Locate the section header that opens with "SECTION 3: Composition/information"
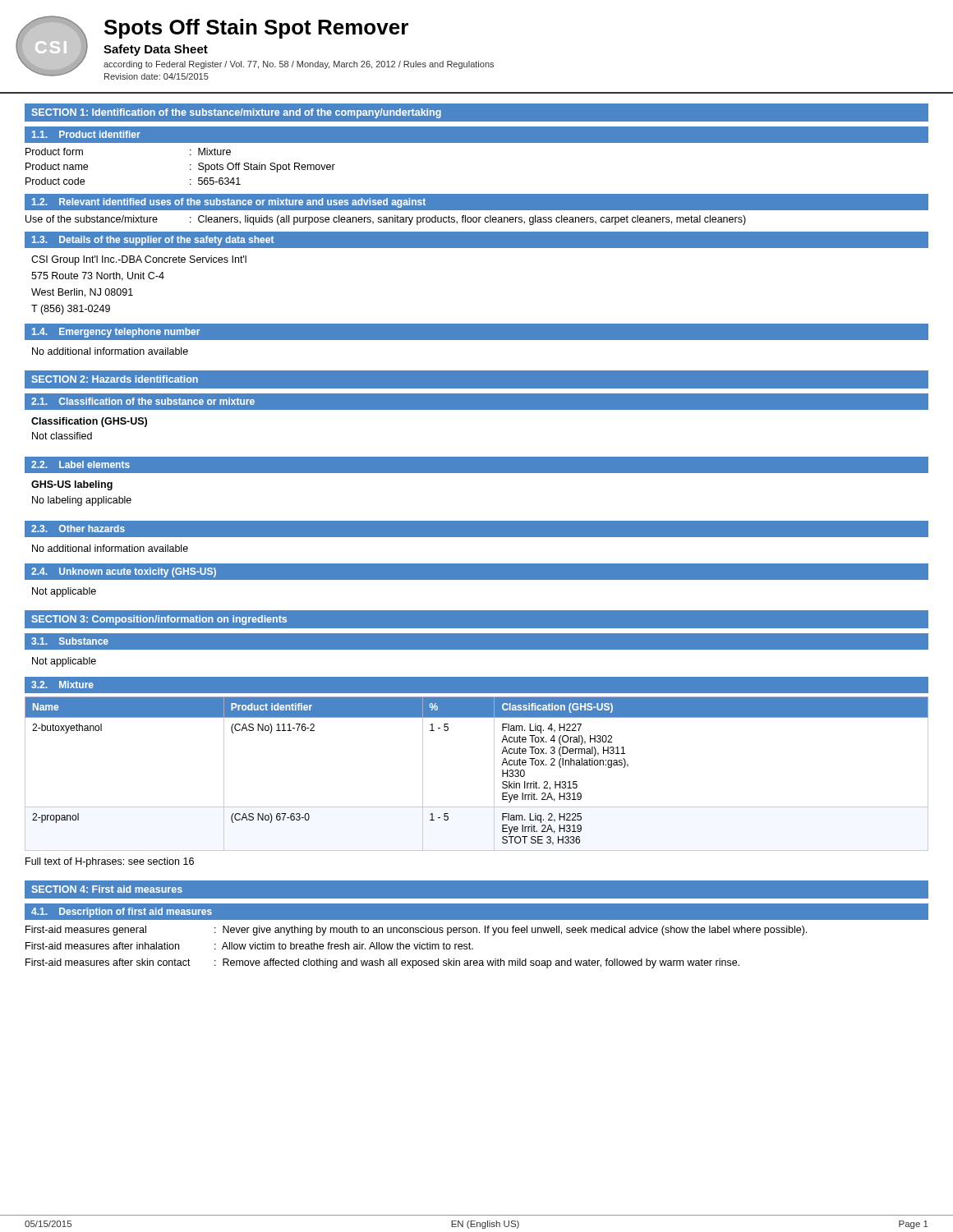The width and height of the screenshot is (953, 1232). coord(159,619)
